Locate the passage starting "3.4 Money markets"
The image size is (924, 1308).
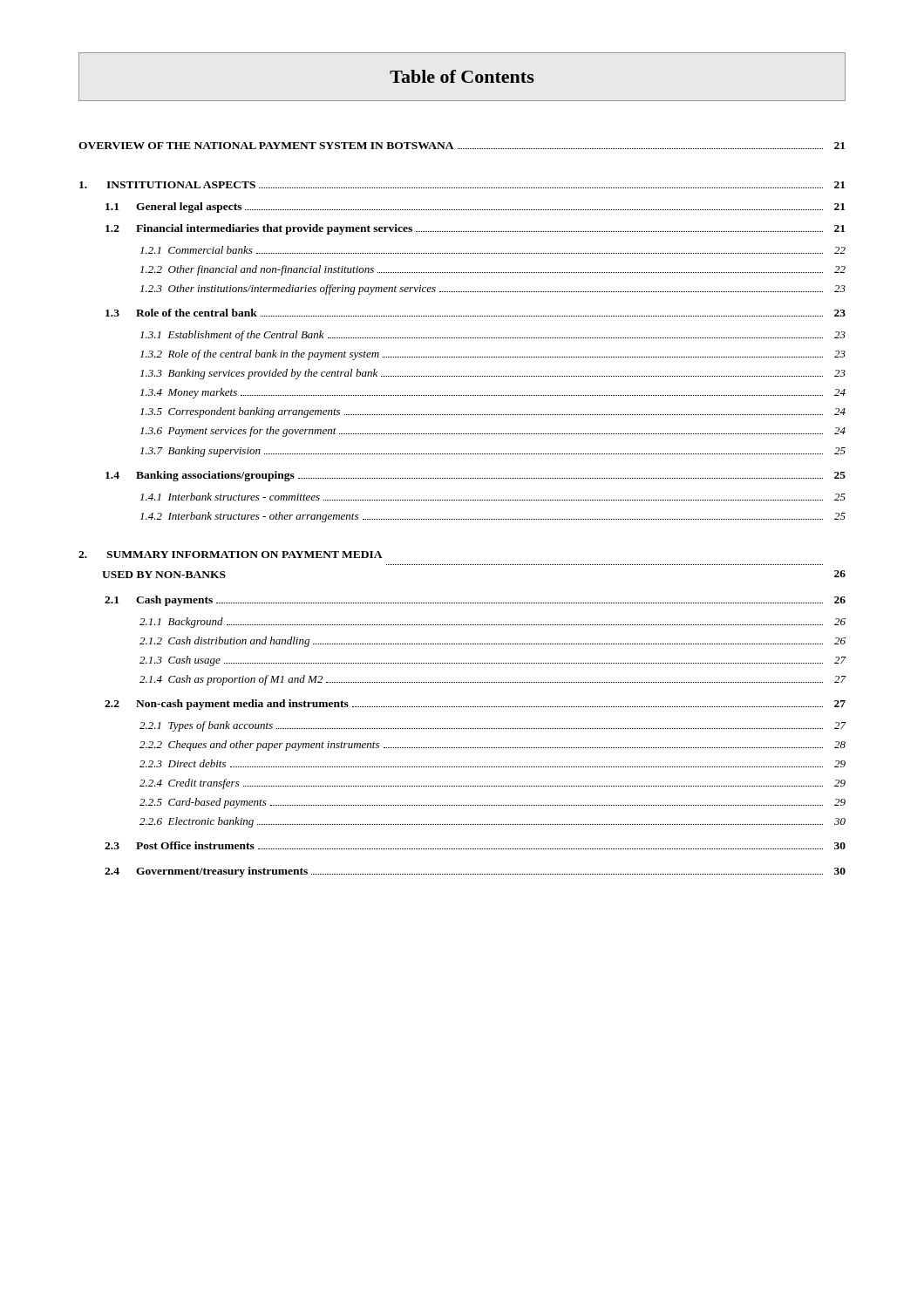492,393
